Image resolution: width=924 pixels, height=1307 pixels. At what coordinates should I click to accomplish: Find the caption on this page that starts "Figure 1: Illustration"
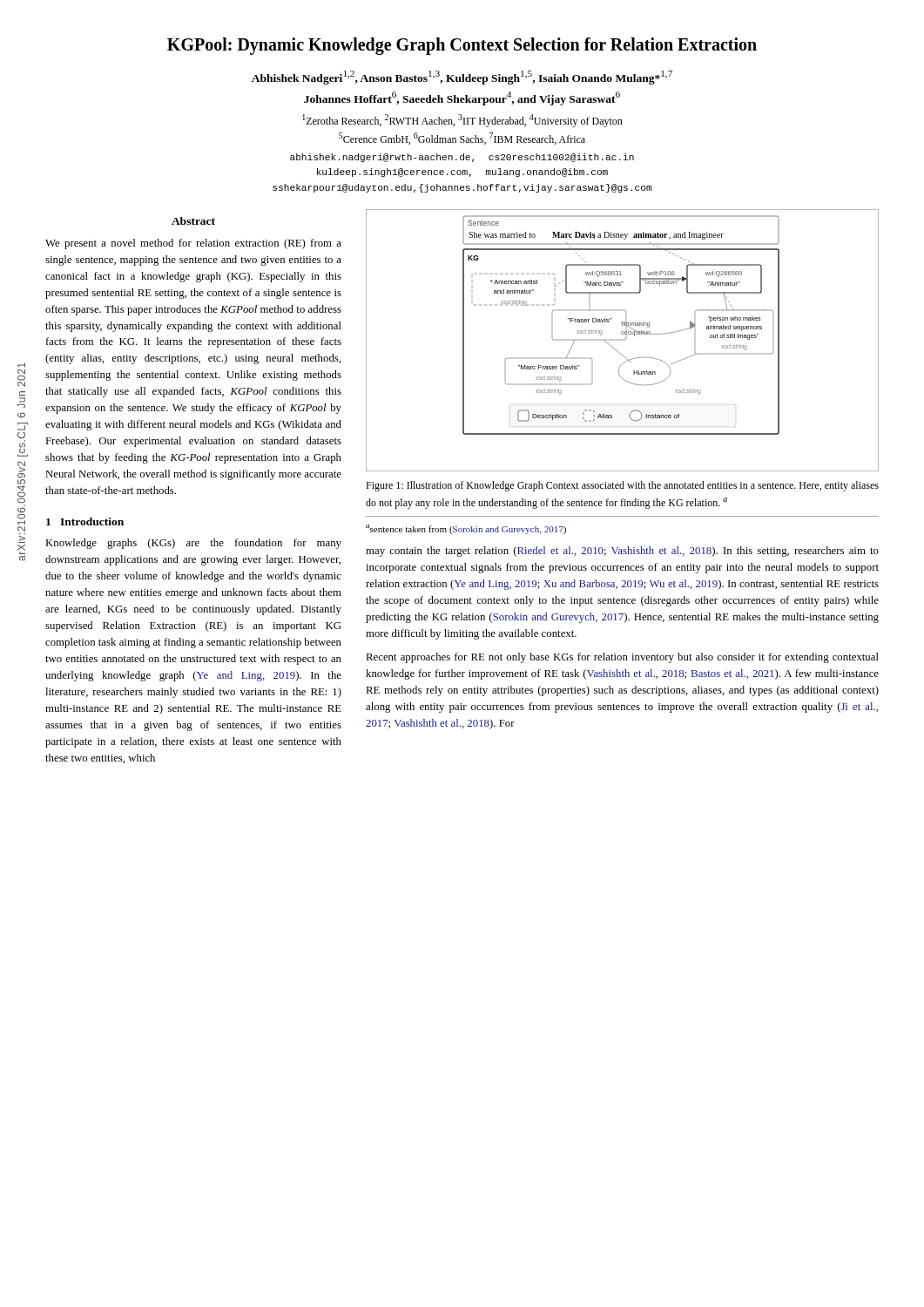pos(622,494)
